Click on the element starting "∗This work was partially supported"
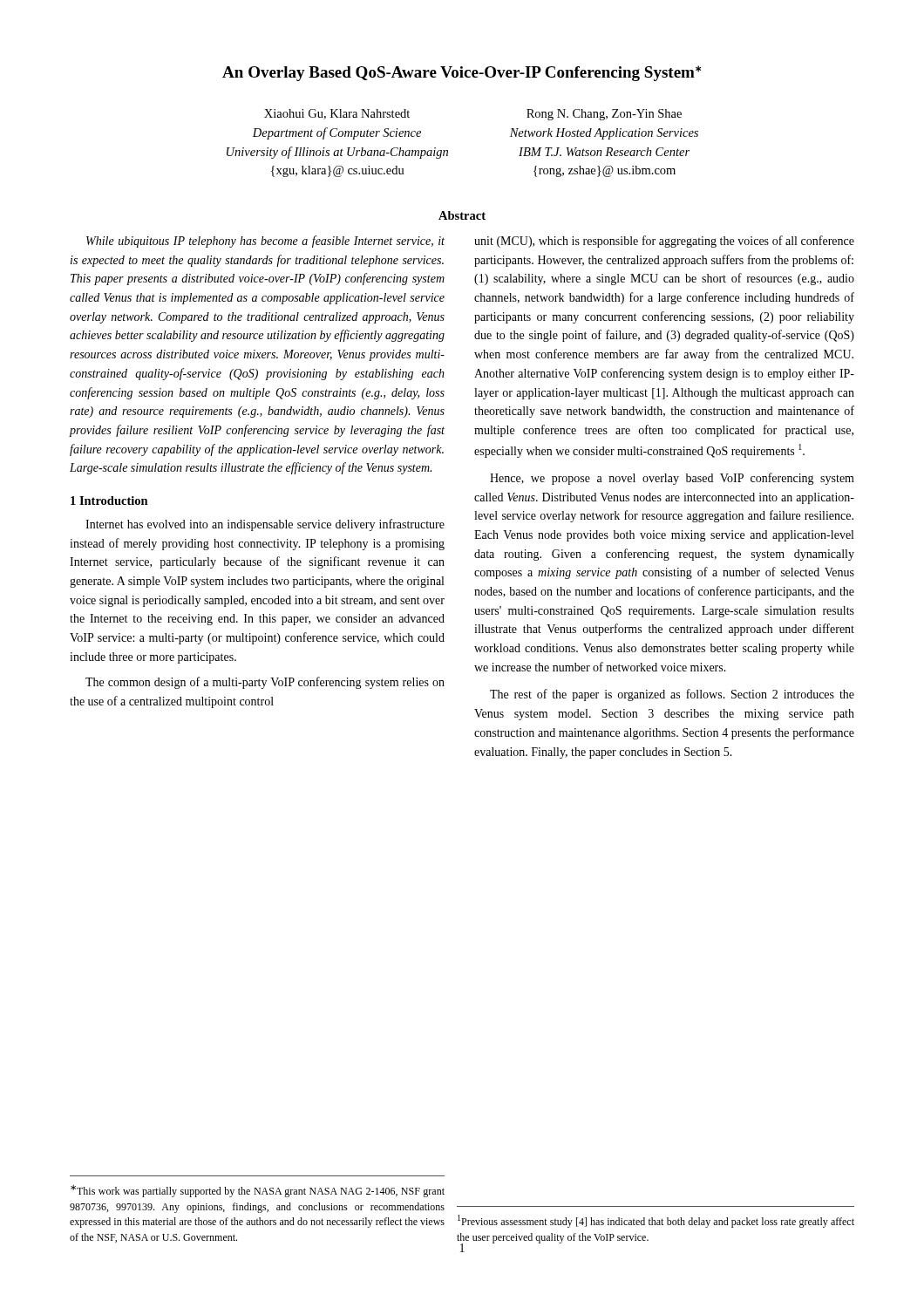924x1308 pixels. (x=257, y=1214)
